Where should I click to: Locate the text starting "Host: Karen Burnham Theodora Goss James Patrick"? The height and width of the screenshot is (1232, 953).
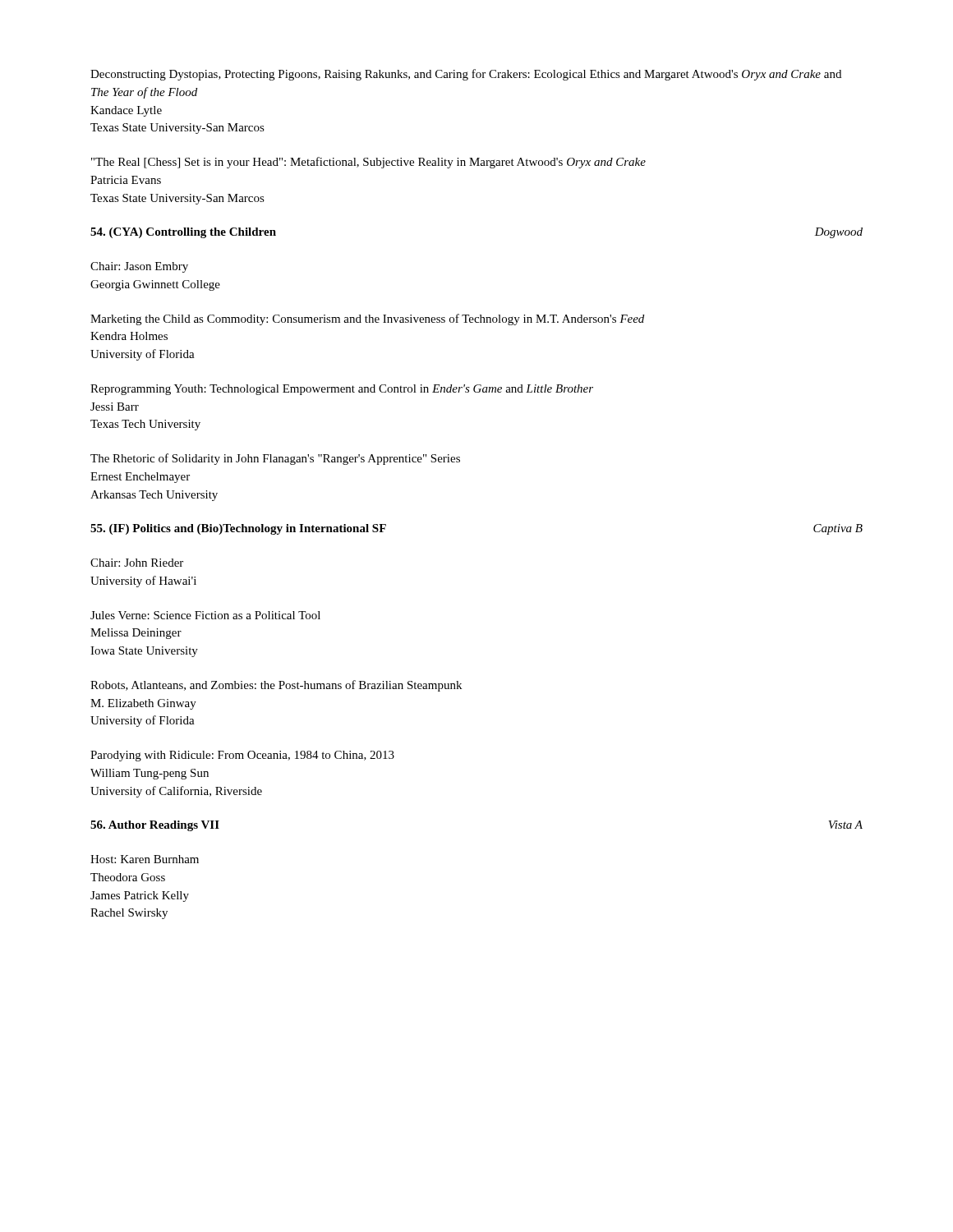tap(145, 859)
